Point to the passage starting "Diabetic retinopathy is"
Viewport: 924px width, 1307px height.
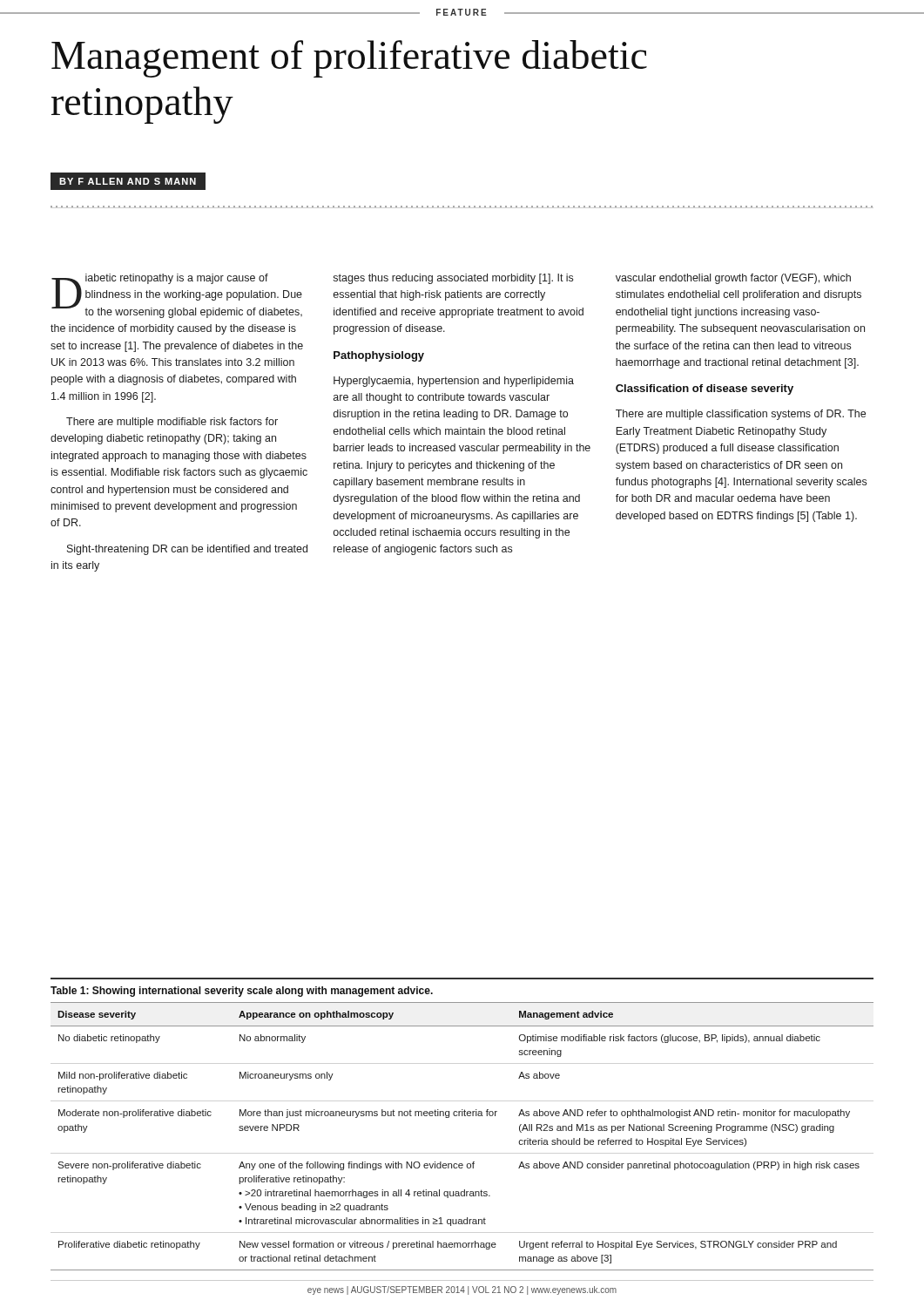(180, 422)
